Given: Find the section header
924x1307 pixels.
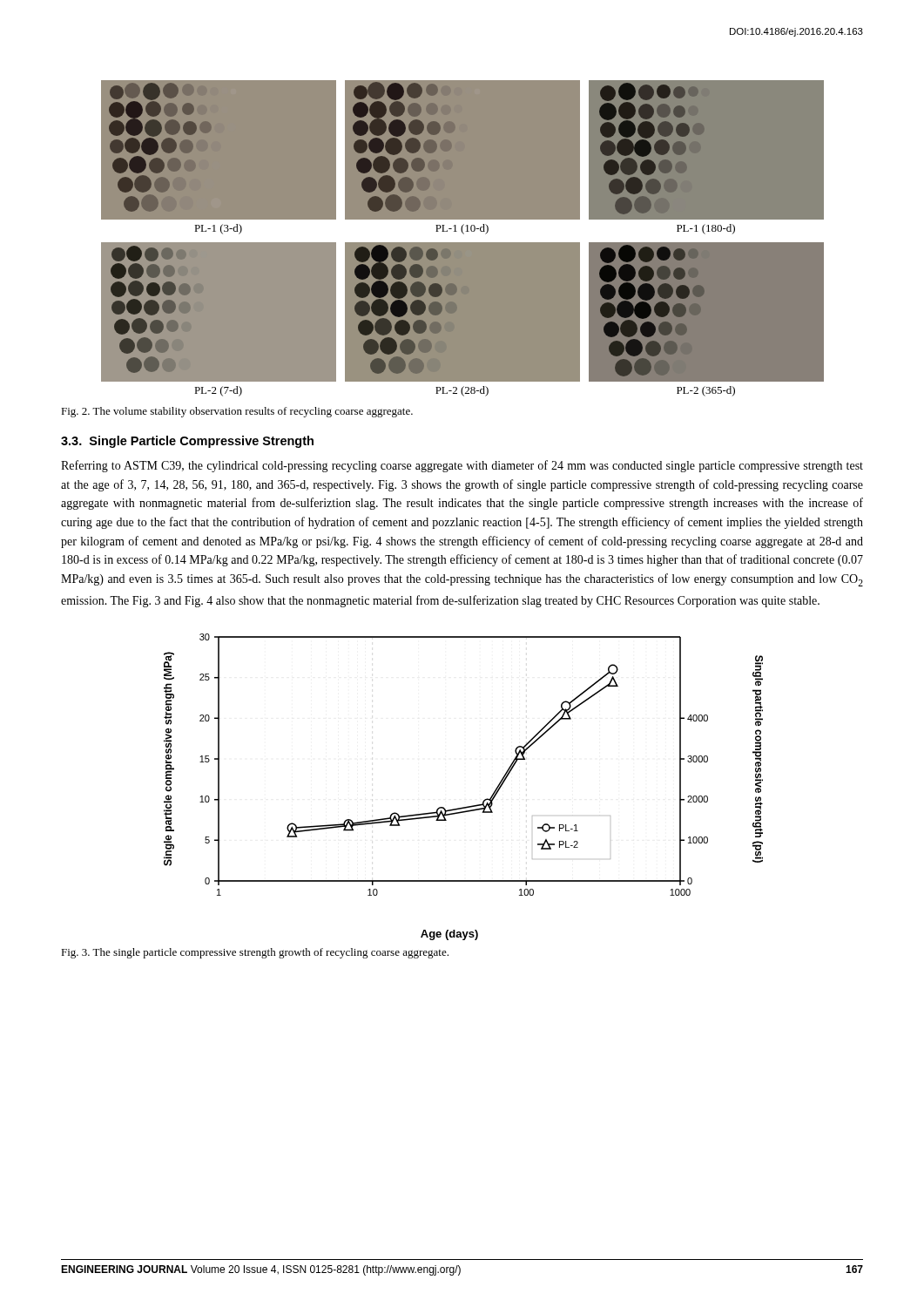Looking at the screenshot, I should (x=188, y=441).
